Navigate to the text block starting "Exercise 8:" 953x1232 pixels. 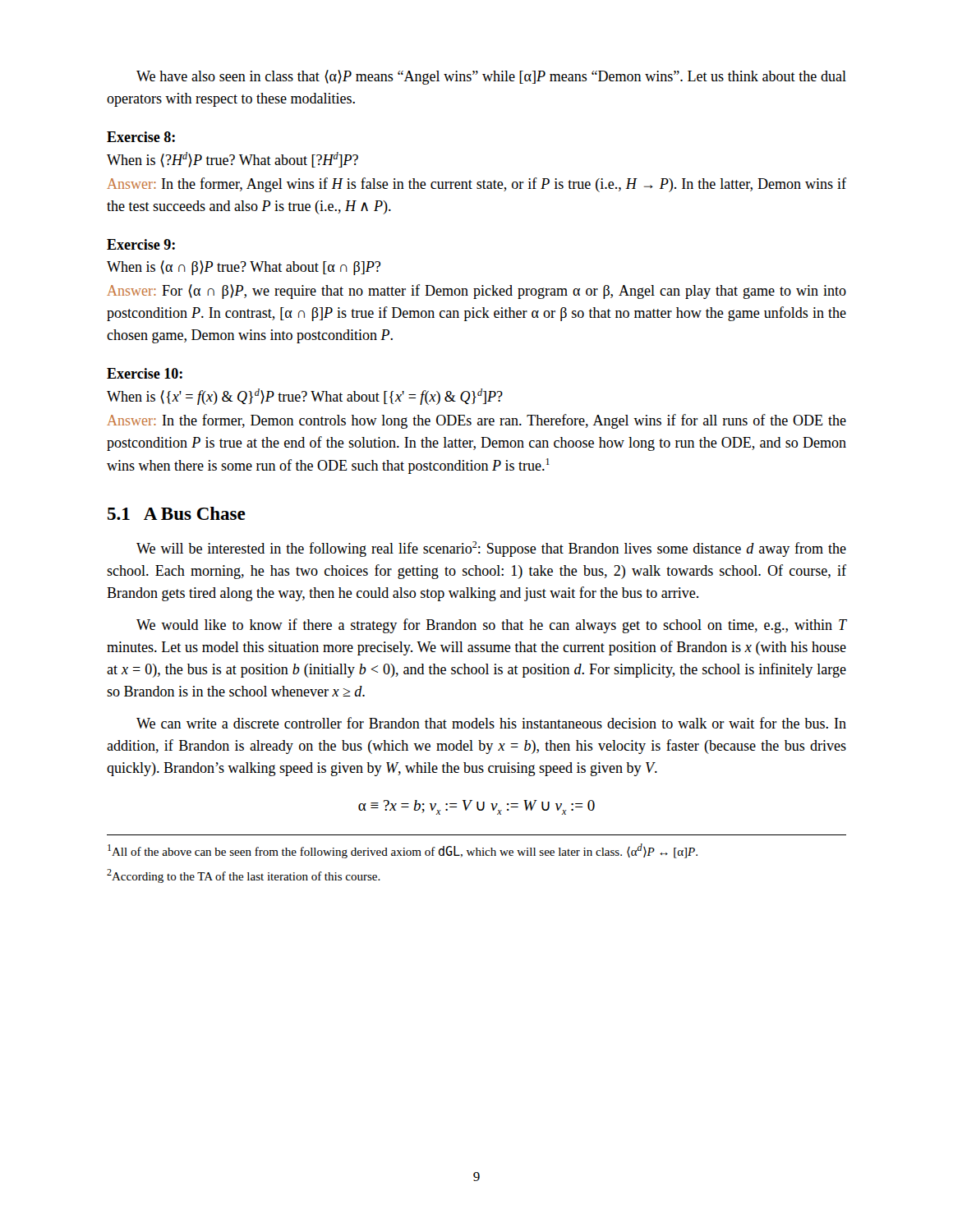(x=141, y=137)
